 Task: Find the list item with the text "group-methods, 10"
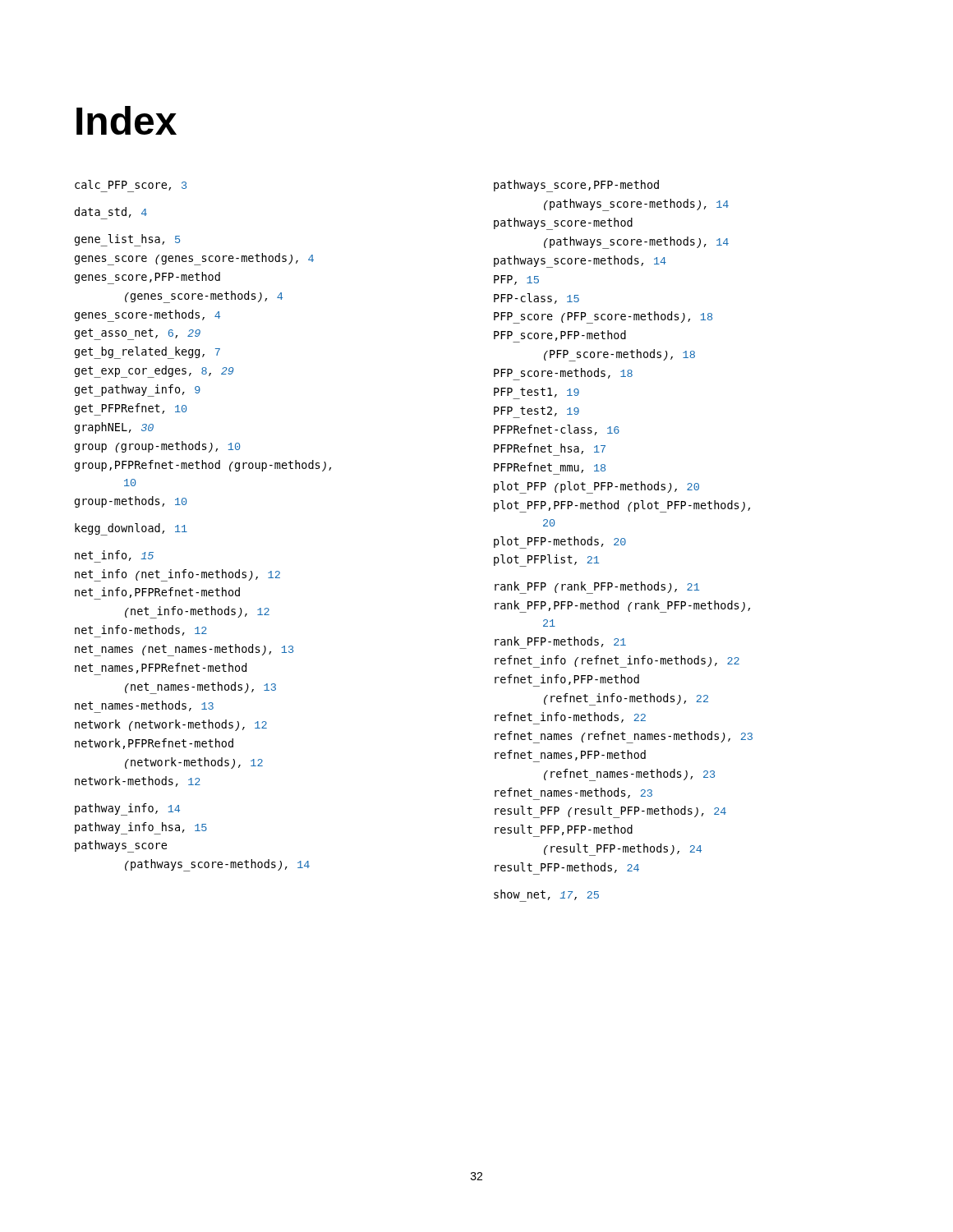pyautogui.click(x=131, y=501)
